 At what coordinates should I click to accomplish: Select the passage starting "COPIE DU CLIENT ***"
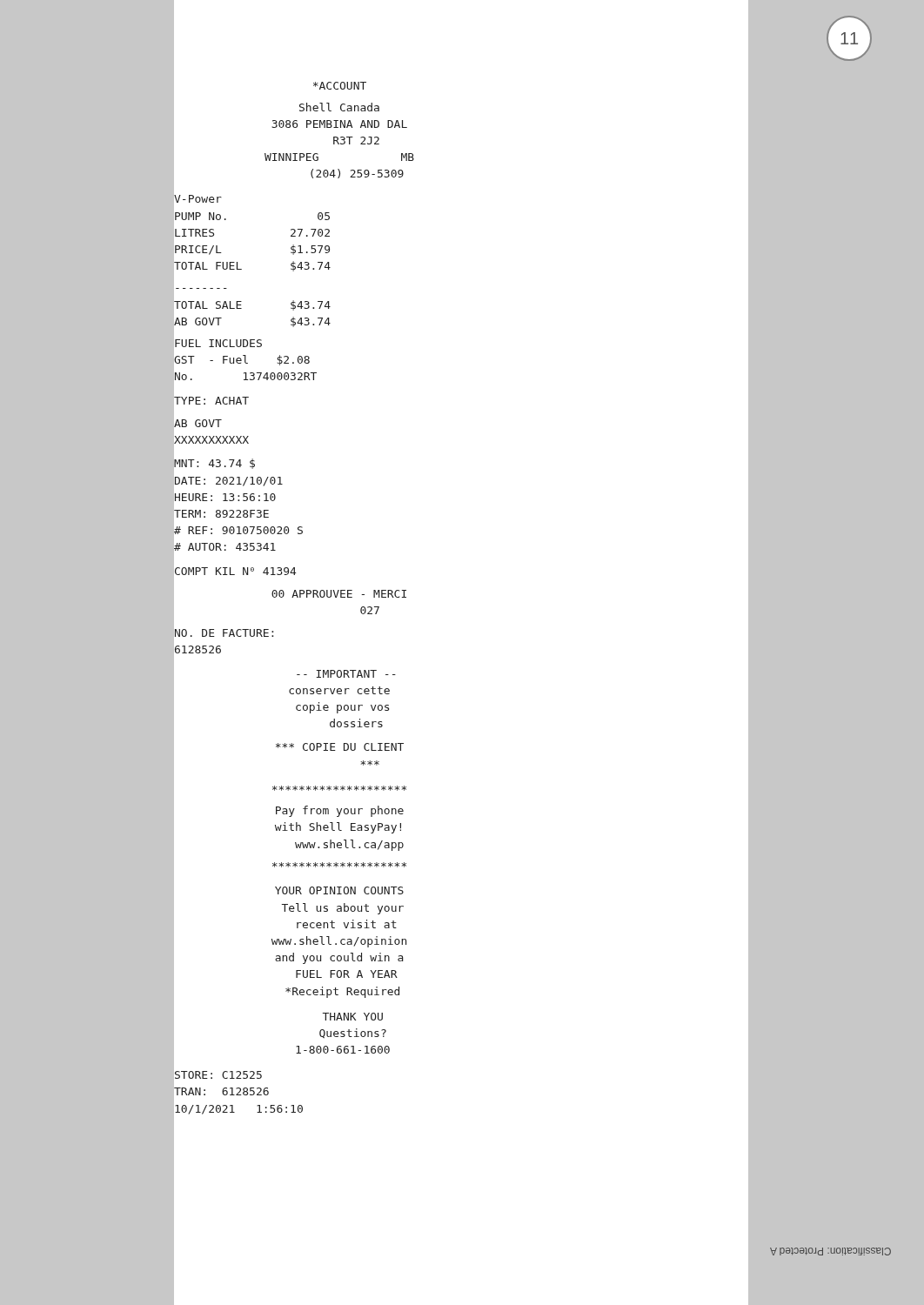click(x=339, y=756)
